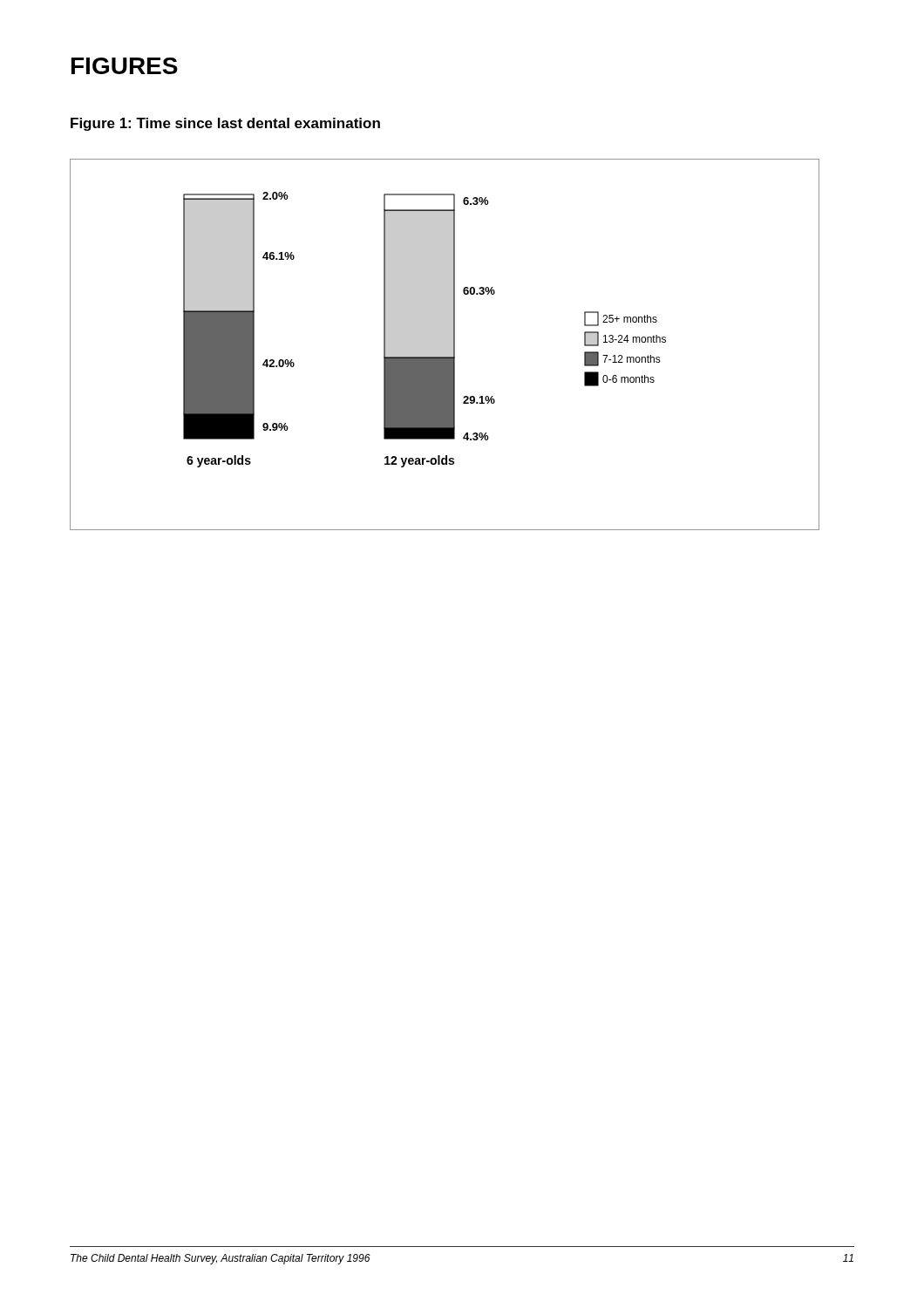Click the stacked bar chart
Screen dimensions: 1308x924
[445, 344]
